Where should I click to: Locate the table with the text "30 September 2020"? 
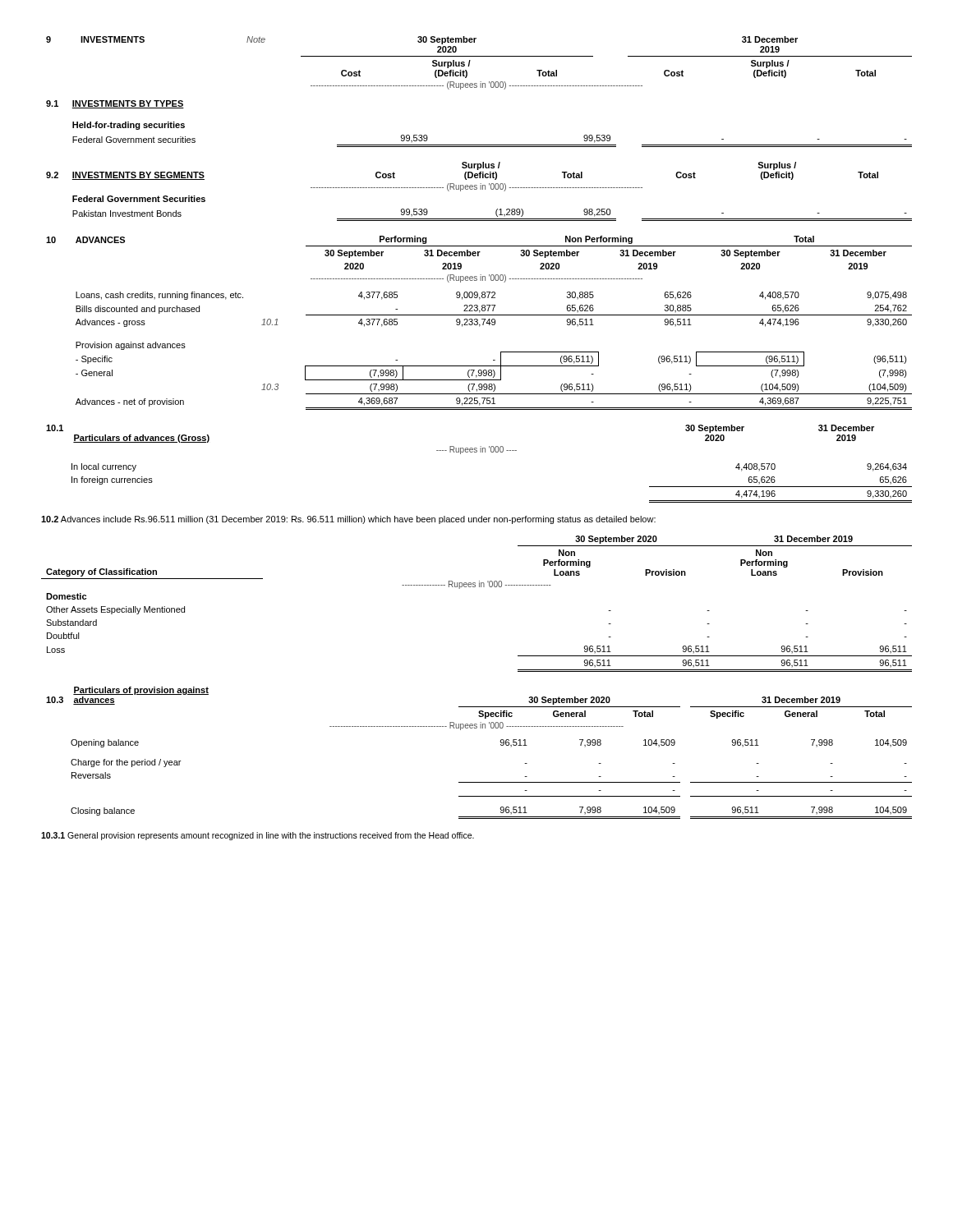coord(476,602)
